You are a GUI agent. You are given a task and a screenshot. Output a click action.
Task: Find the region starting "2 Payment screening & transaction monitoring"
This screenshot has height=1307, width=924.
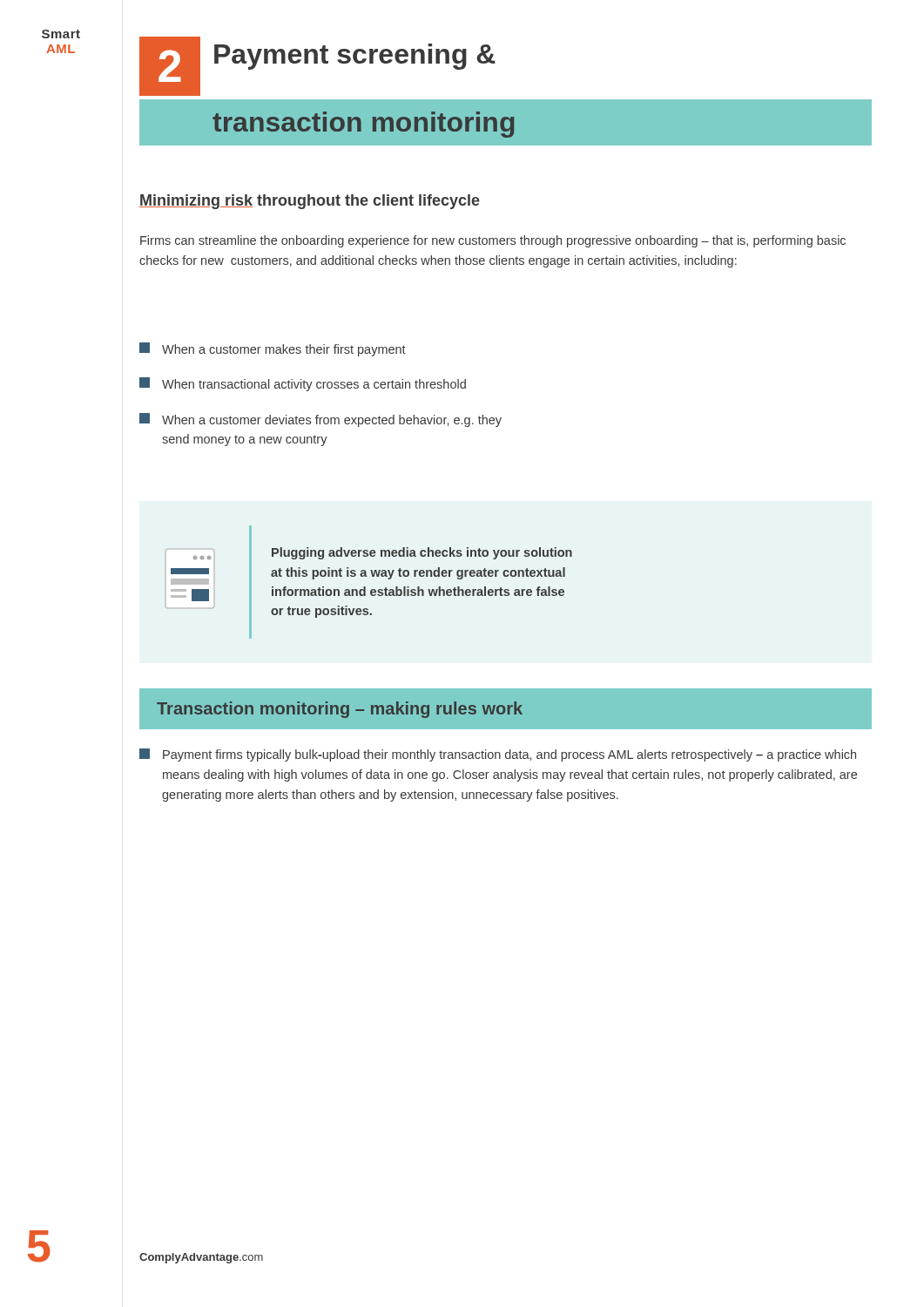[506, 90]
